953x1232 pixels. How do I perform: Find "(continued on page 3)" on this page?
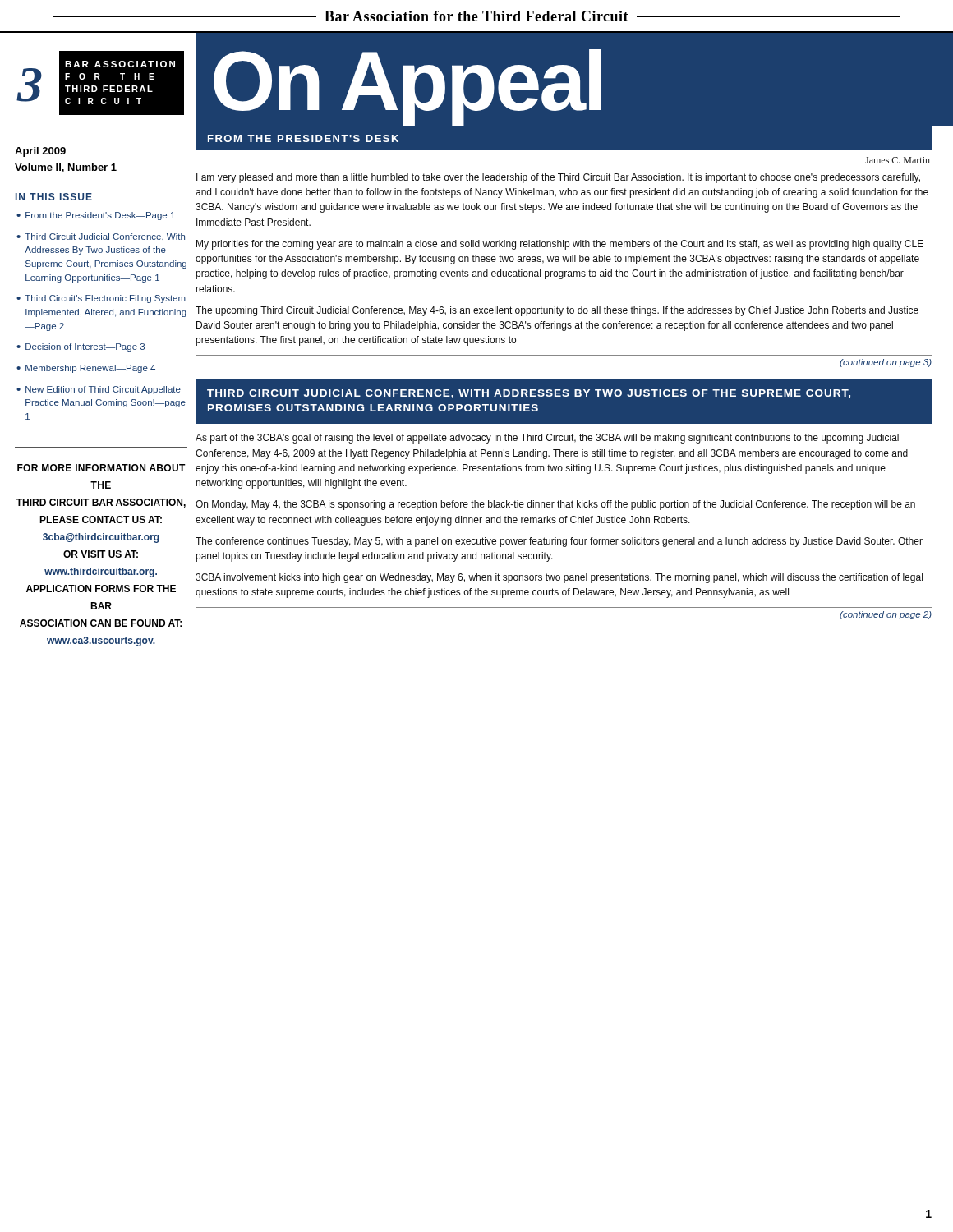tap(886, 362)
